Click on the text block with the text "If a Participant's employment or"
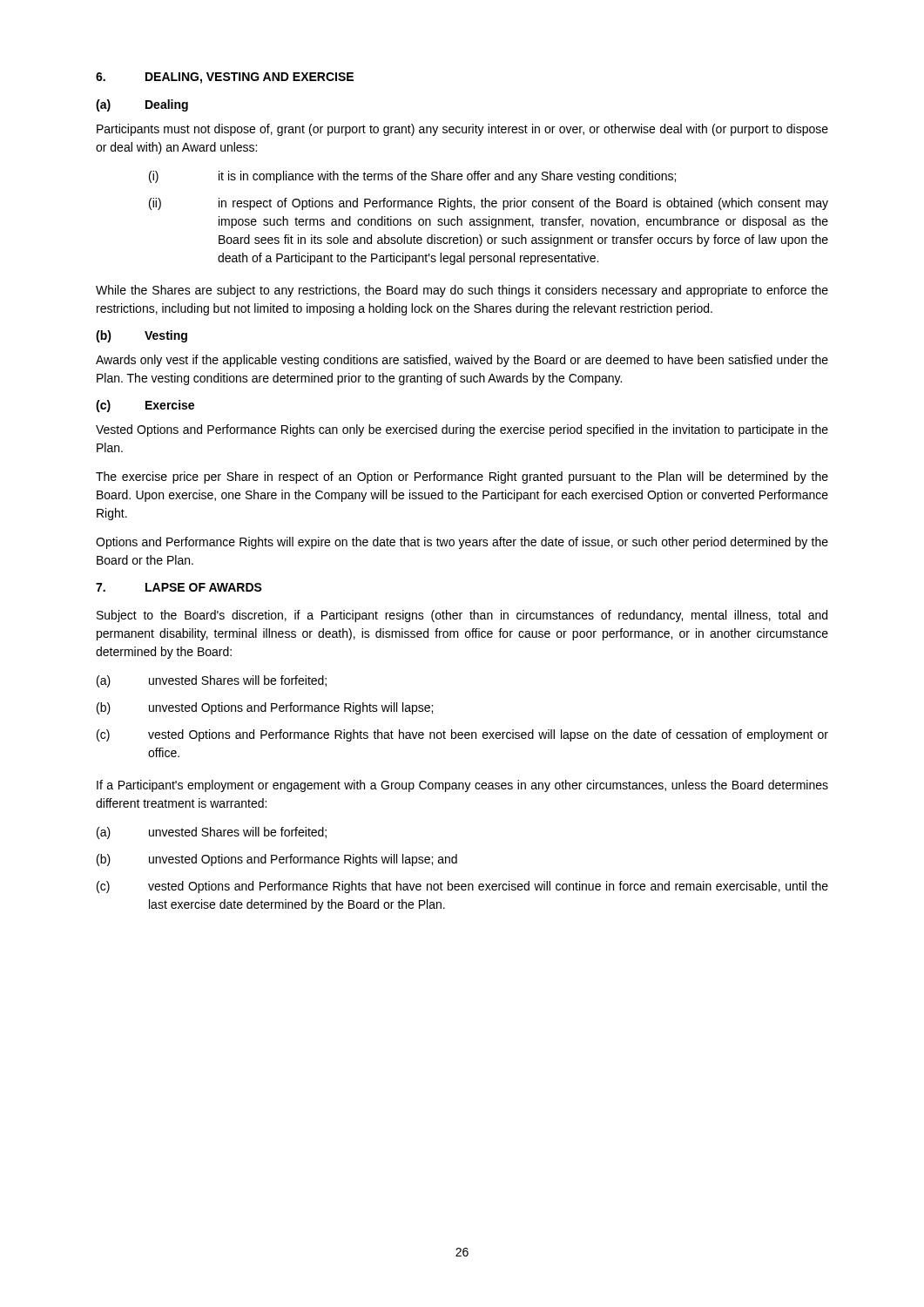The height and width of the screenshot is (1307, 924). click(x=462, y=795)
